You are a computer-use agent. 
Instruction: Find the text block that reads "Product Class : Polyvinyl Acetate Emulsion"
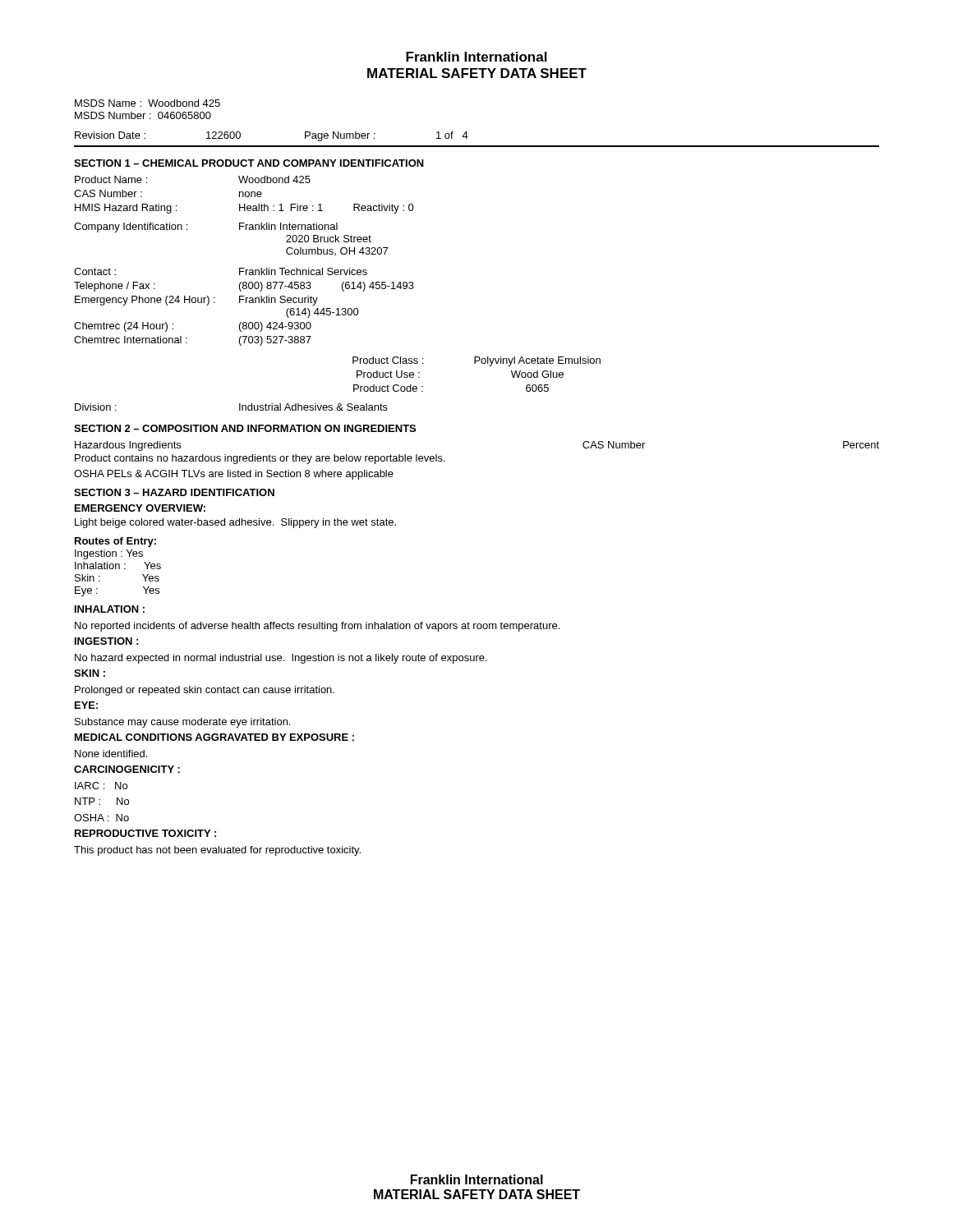tap(476, 374)
